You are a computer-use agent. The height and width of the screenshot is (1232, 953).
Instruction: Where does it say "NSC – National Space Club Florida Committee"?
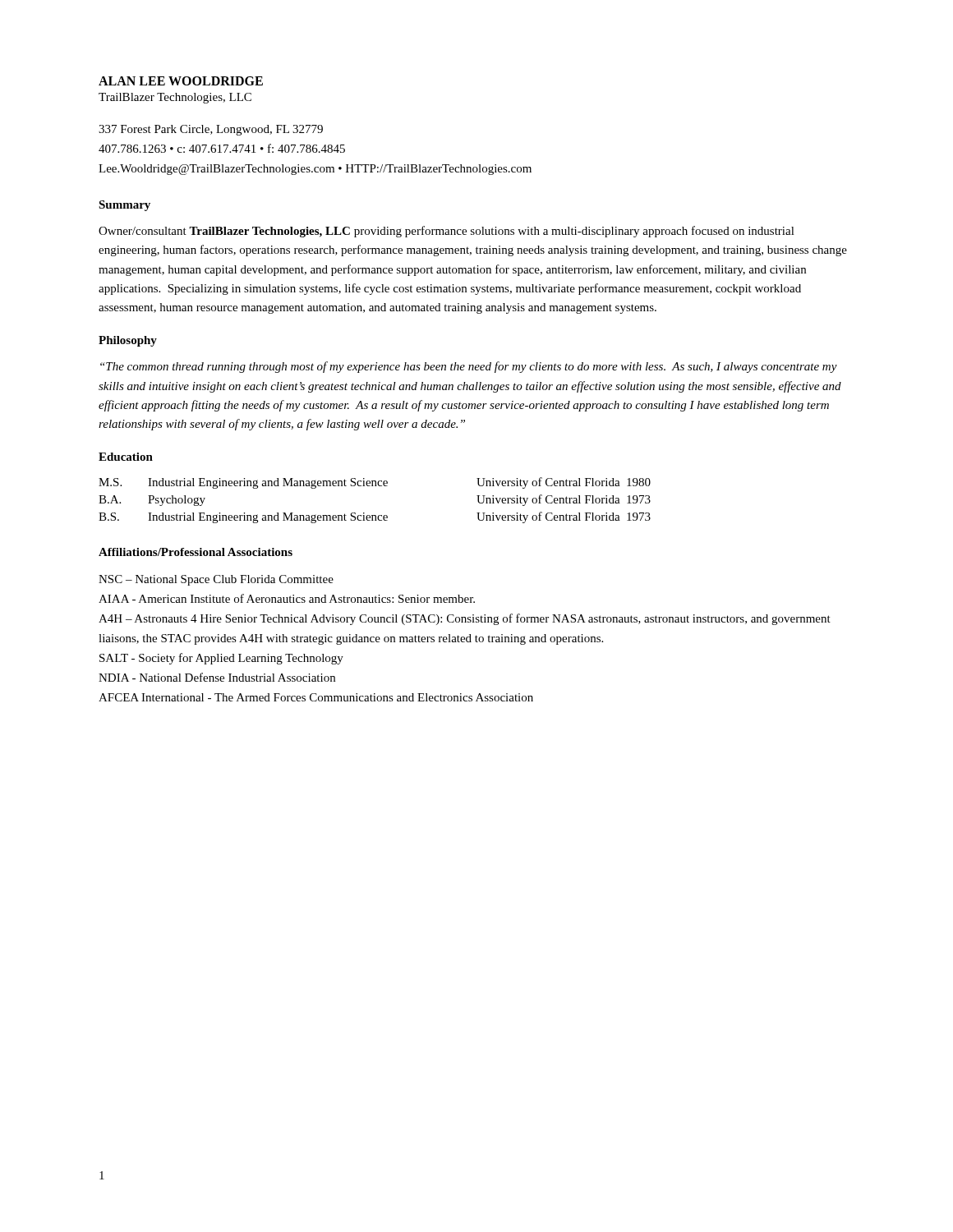click(x=216, y=579)
